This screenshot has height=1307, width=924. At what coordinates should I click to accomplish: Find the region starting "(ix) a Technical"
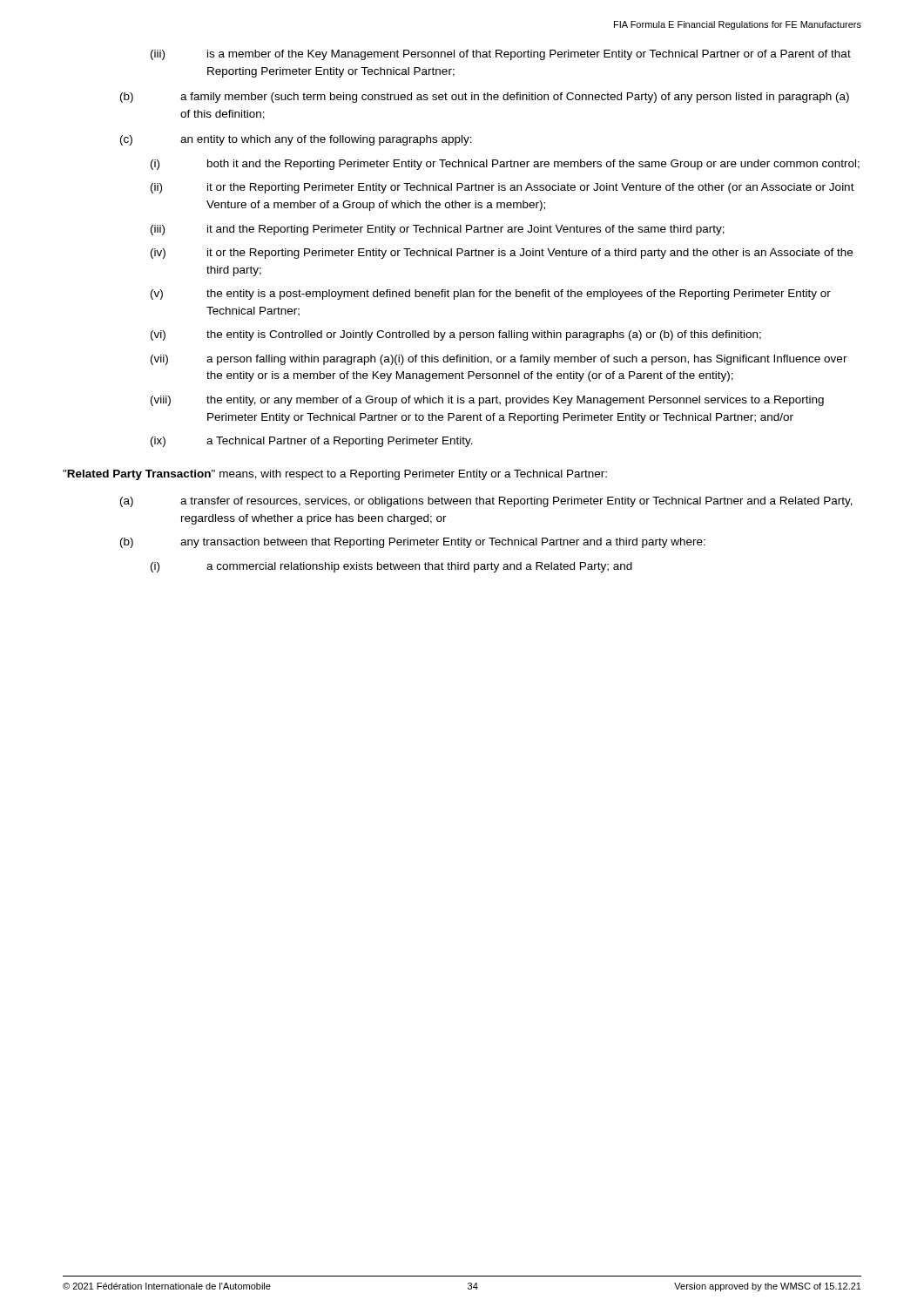point(312,442)
